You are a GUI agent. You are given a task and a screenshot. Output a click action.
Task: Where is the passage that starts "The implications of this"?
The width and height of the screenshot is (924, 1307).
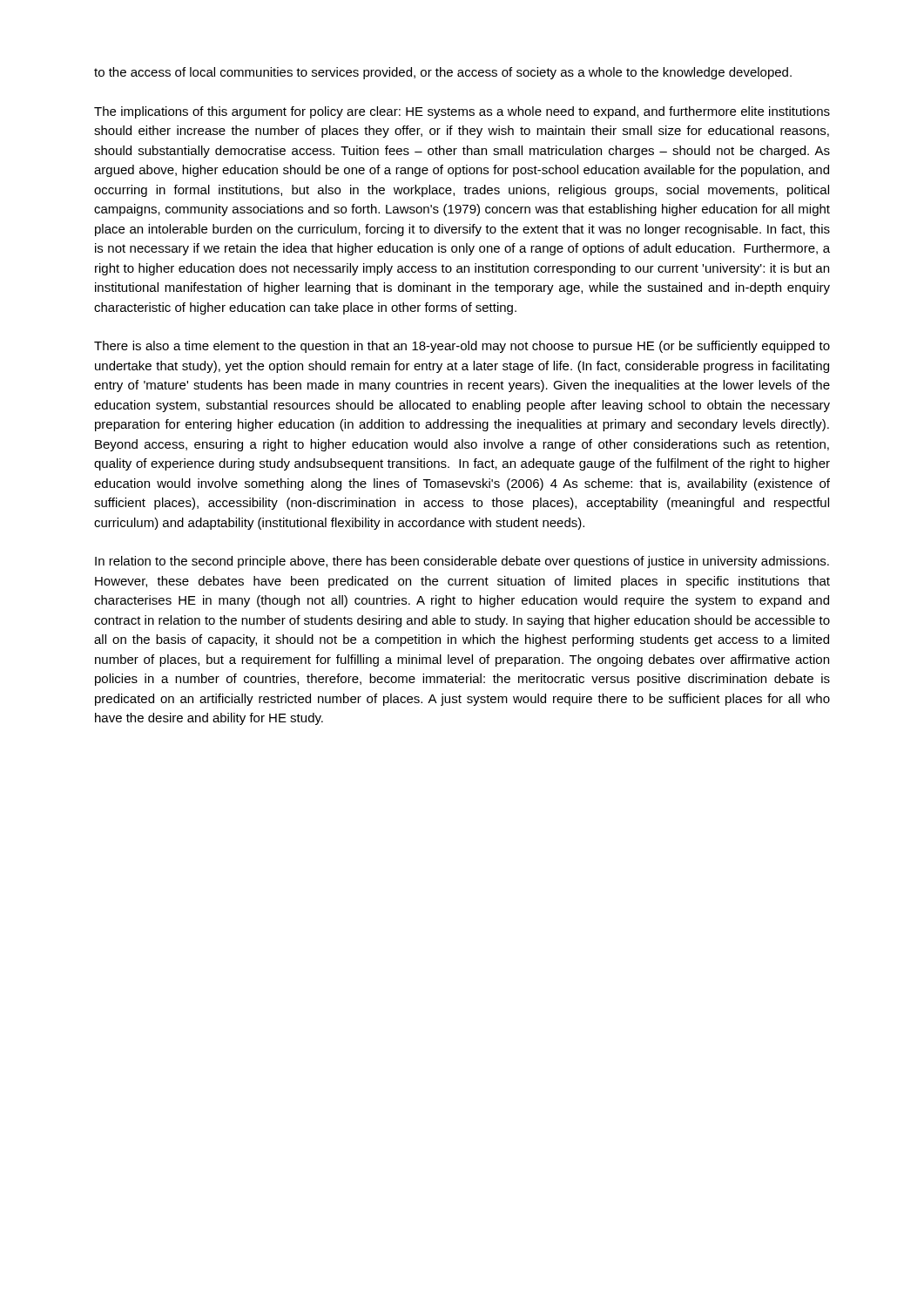pos(462,209)
